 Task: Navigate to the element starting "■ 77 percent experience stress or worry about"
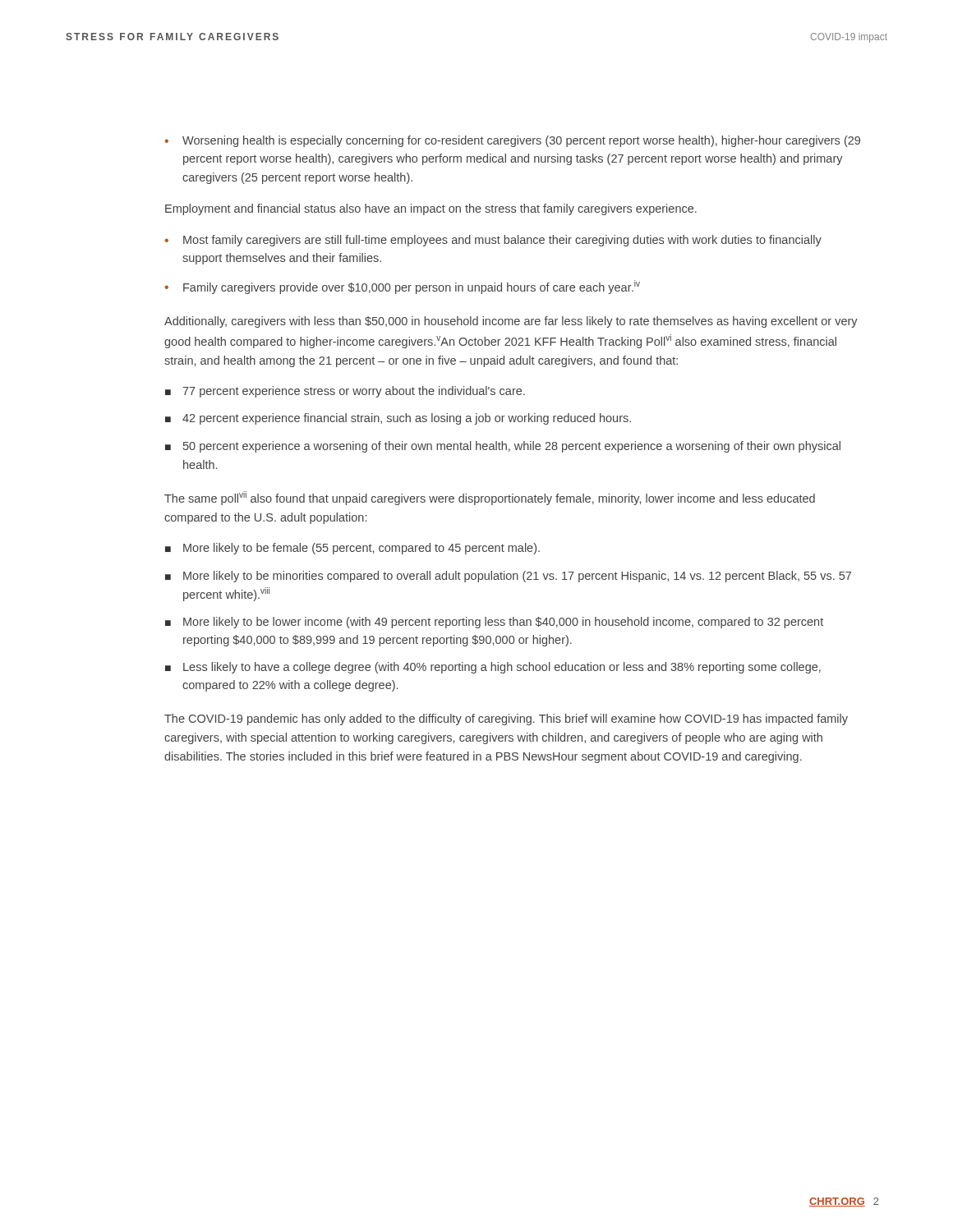click(345, 391)
